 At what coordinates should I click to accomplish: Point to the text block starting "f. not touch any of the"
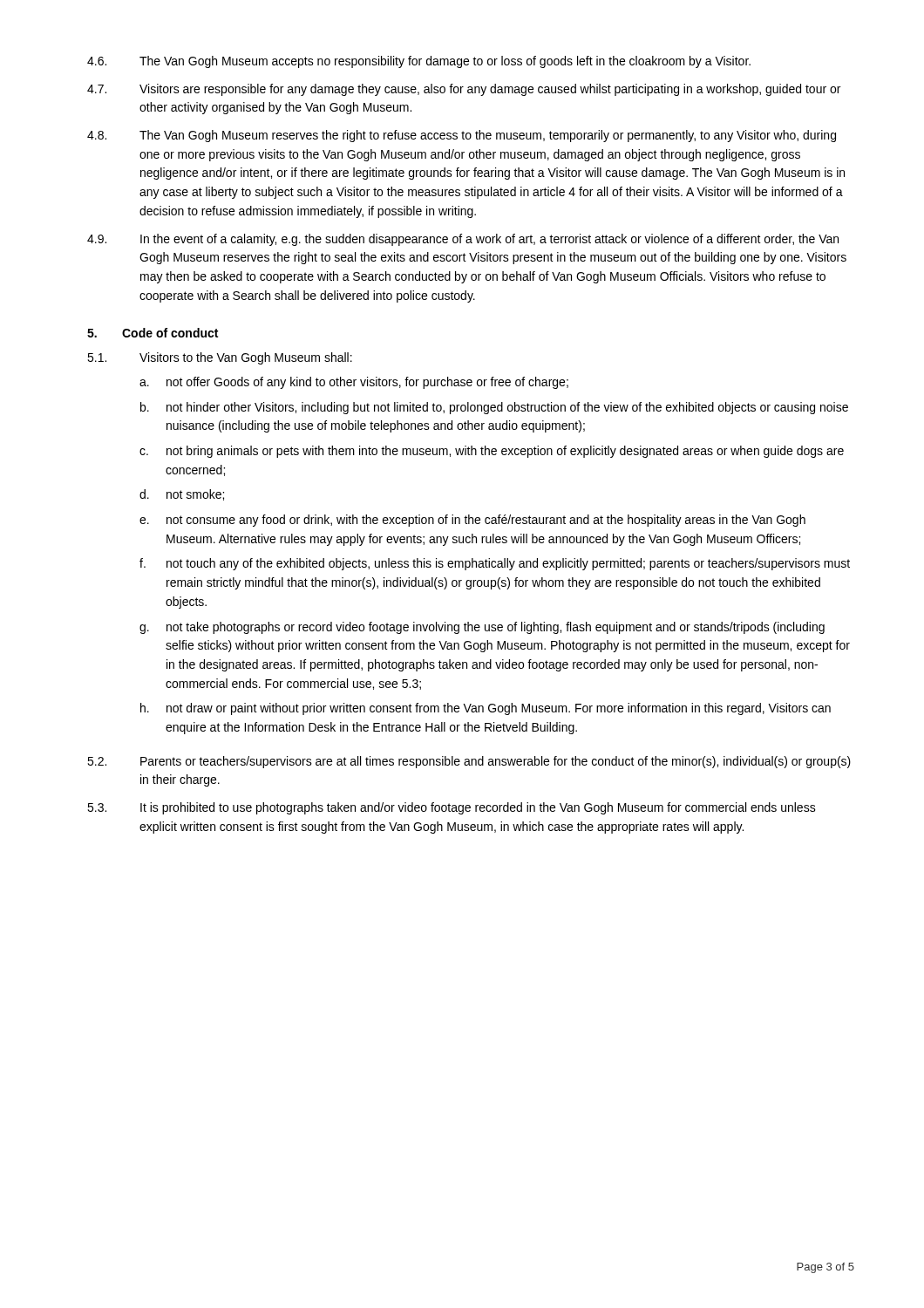tap(497, 583)
